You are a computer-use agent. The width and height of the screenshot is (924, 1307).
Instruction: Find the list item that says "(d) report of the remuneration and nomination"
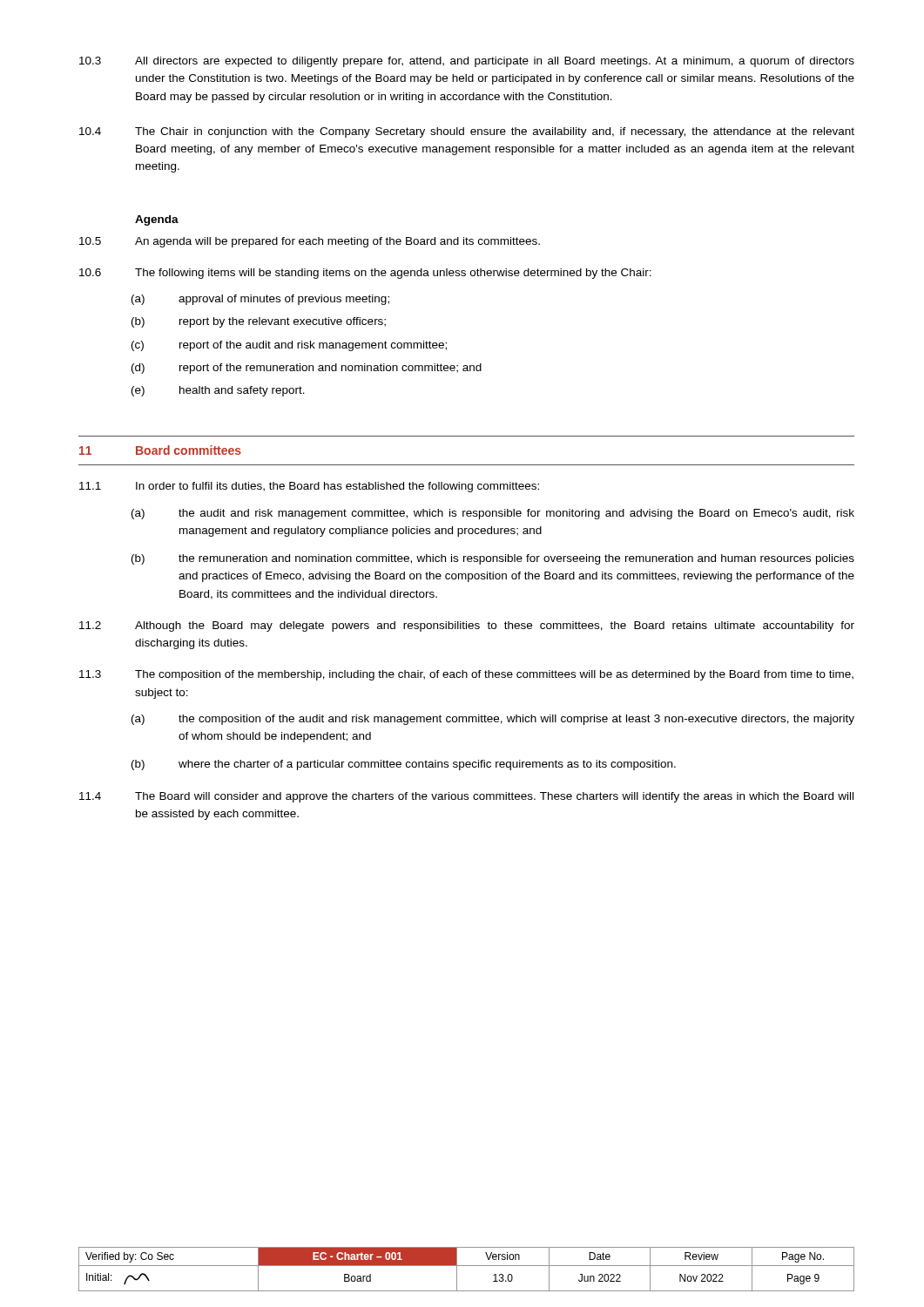tap(492, 368)
